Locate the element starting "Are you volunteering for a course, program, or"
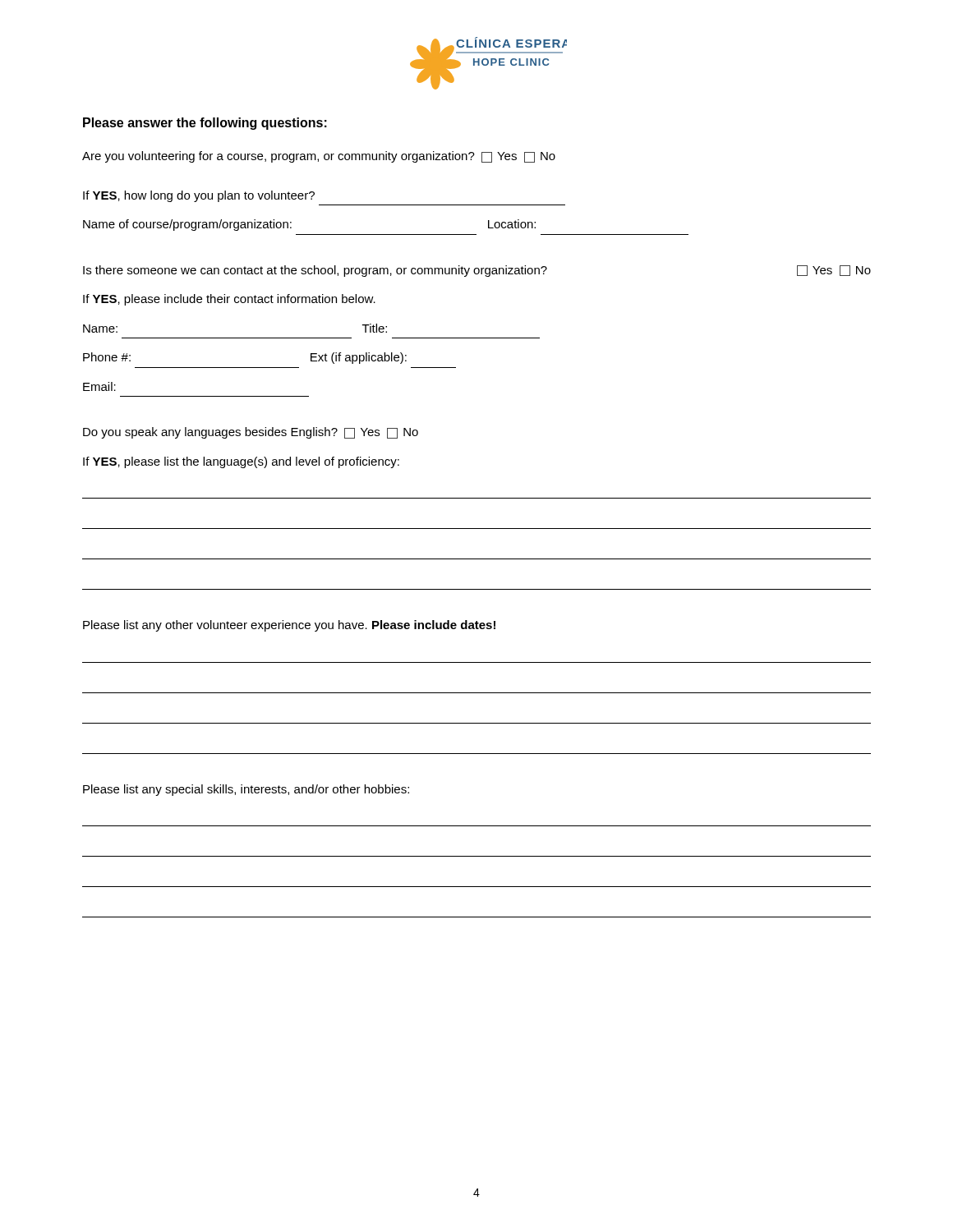Viewport: 953px width, 1232px height. click(x=319, y=156)
